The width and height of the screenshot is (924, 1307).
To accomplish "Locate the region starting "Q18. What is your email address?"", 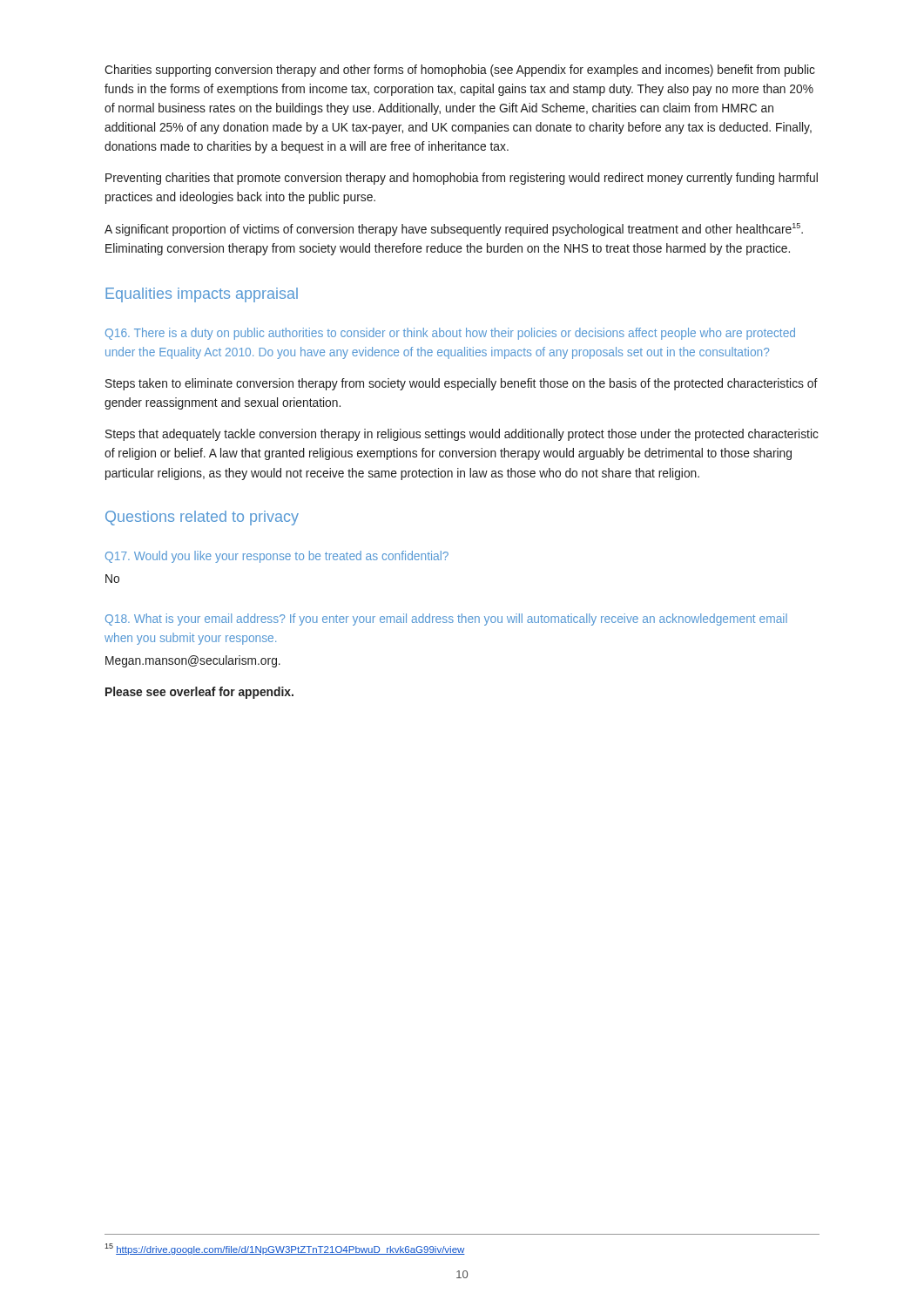I will point(446,628).
